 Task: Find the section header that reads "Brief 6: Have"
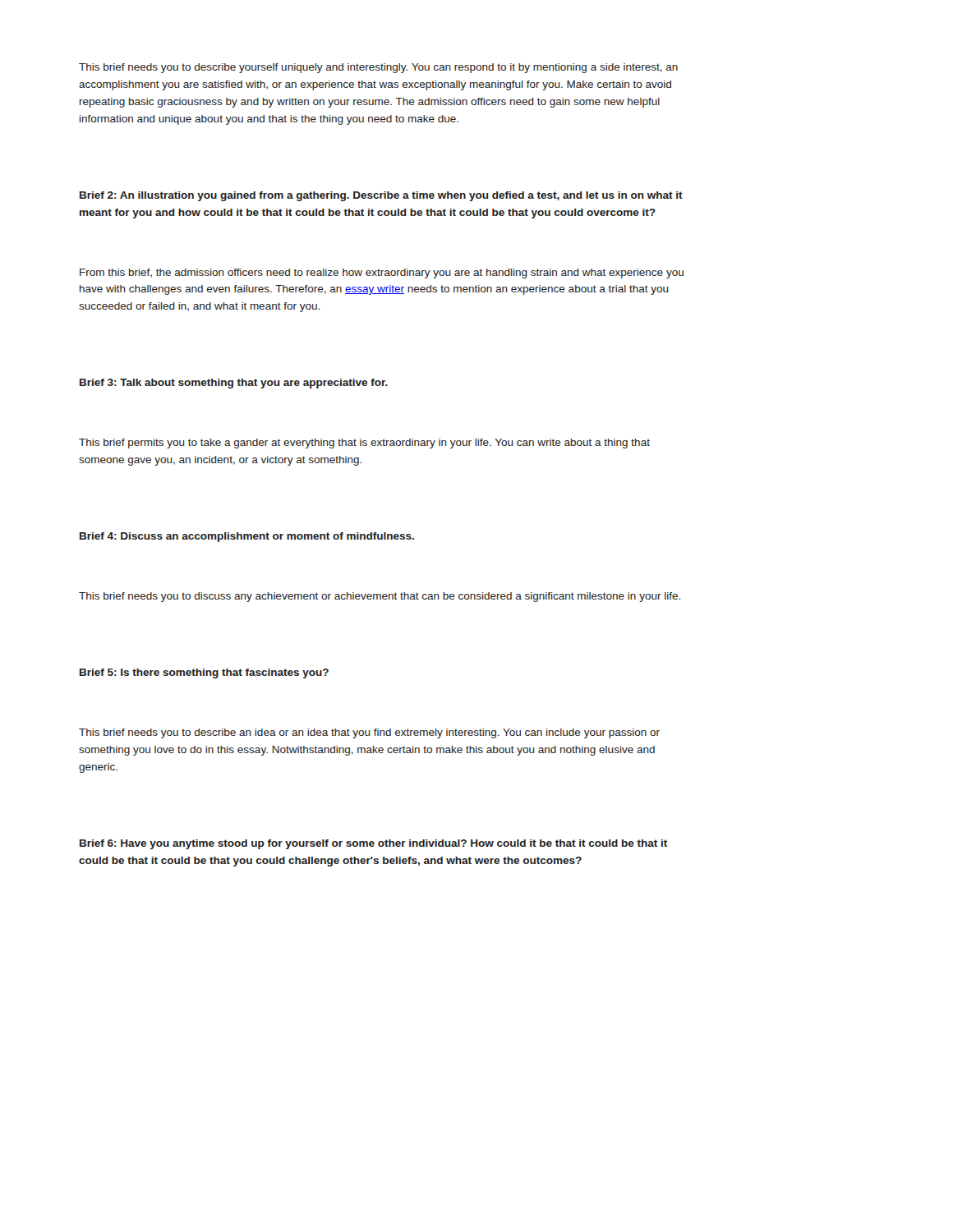[x=373, y=851]
